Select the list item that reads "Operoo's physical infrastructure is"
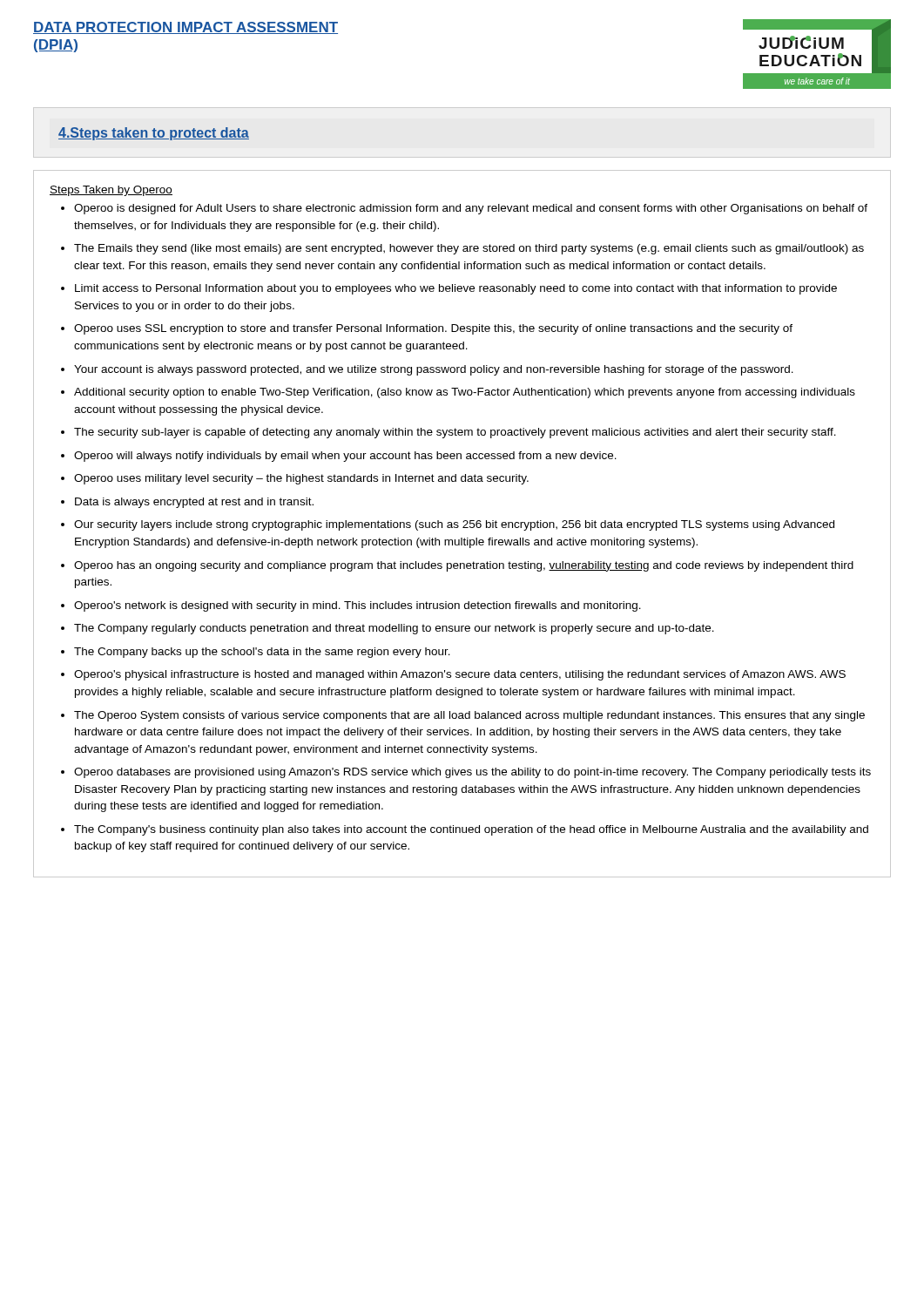 [460, 683]
